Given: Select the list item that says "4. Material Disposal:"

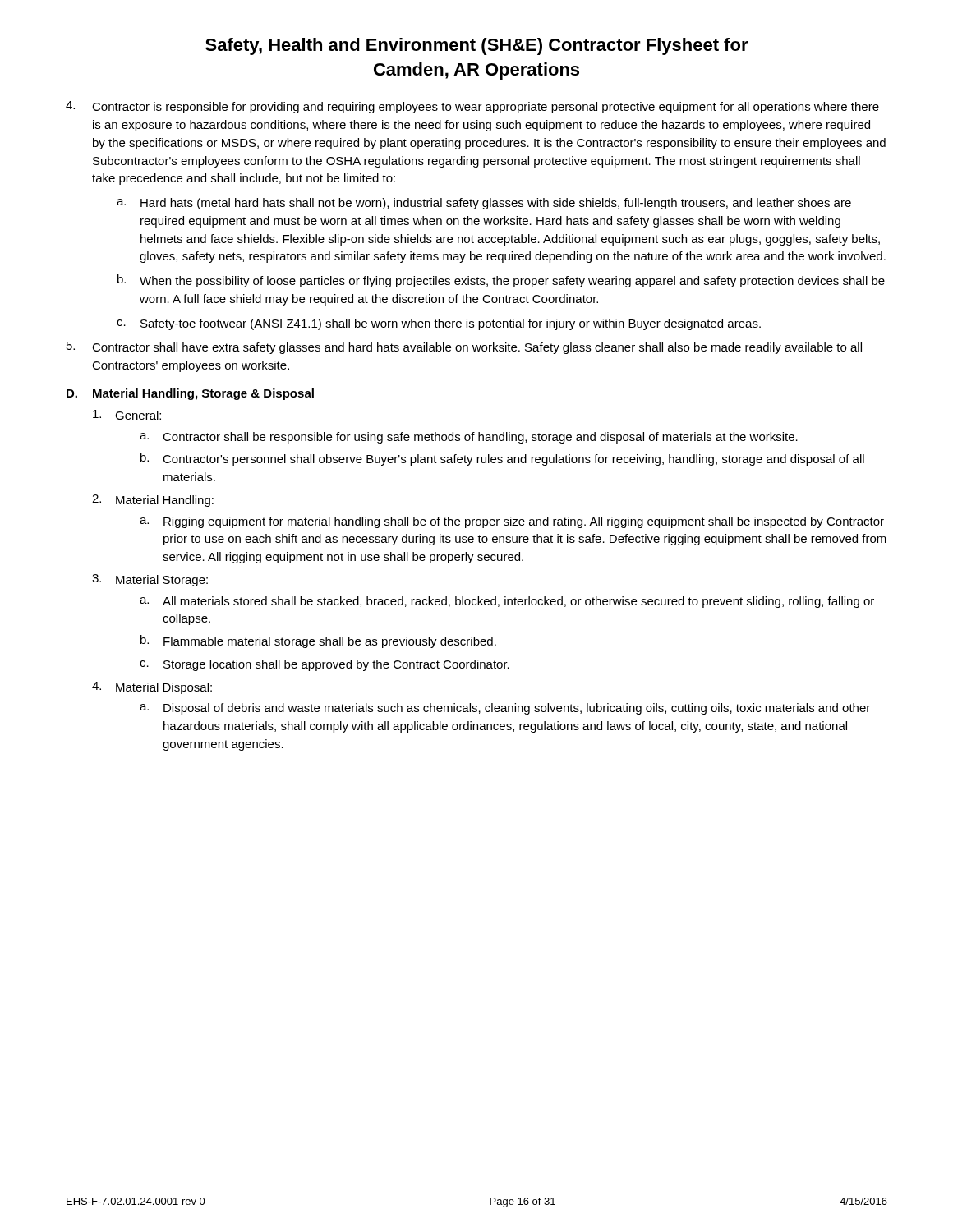Looking at the screenshot, I should pos(152,688).
